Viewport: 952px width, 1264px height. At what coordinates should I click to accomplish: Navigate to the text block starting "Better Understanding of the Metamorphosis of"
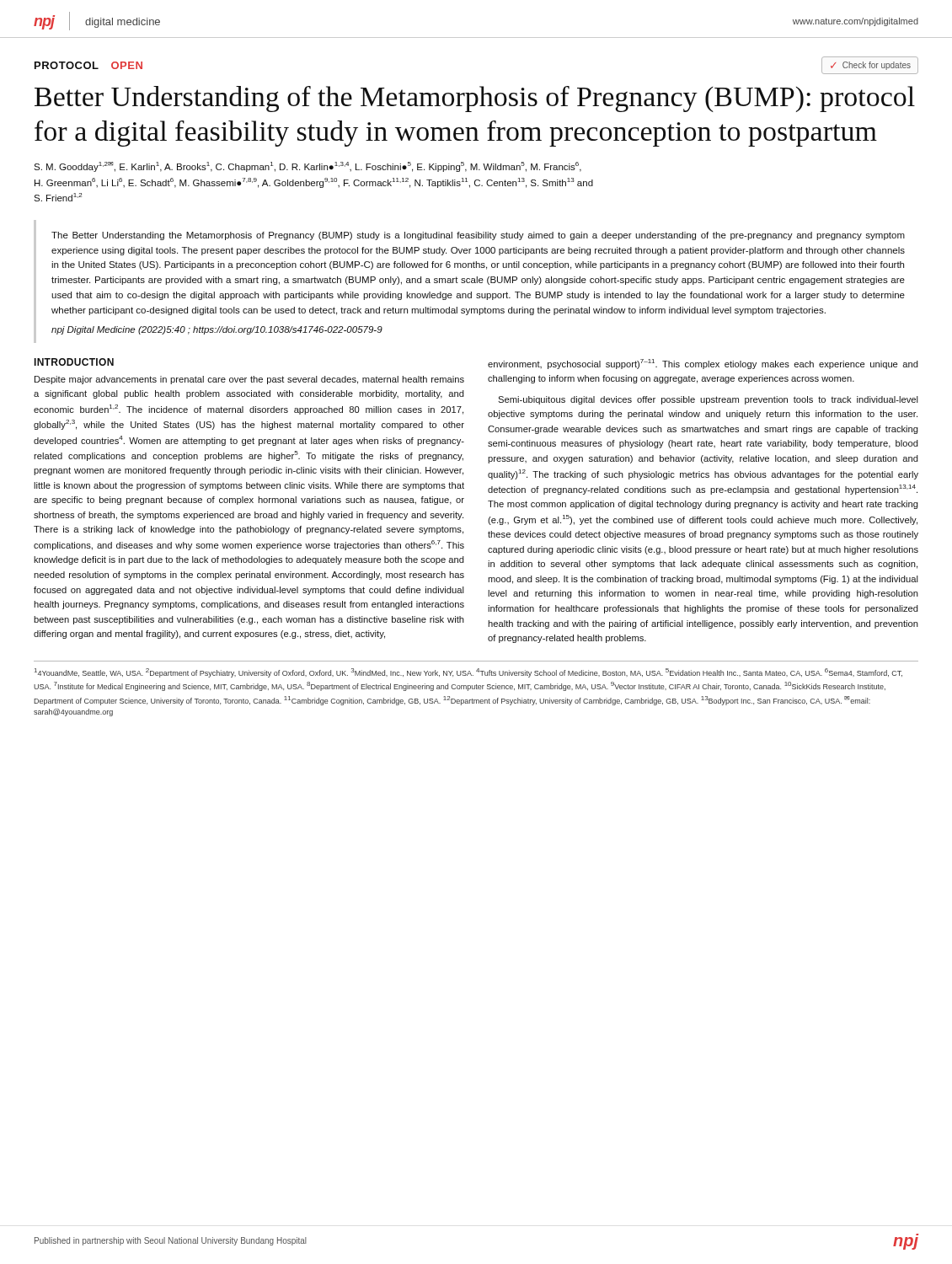click(x=476, y=114)
